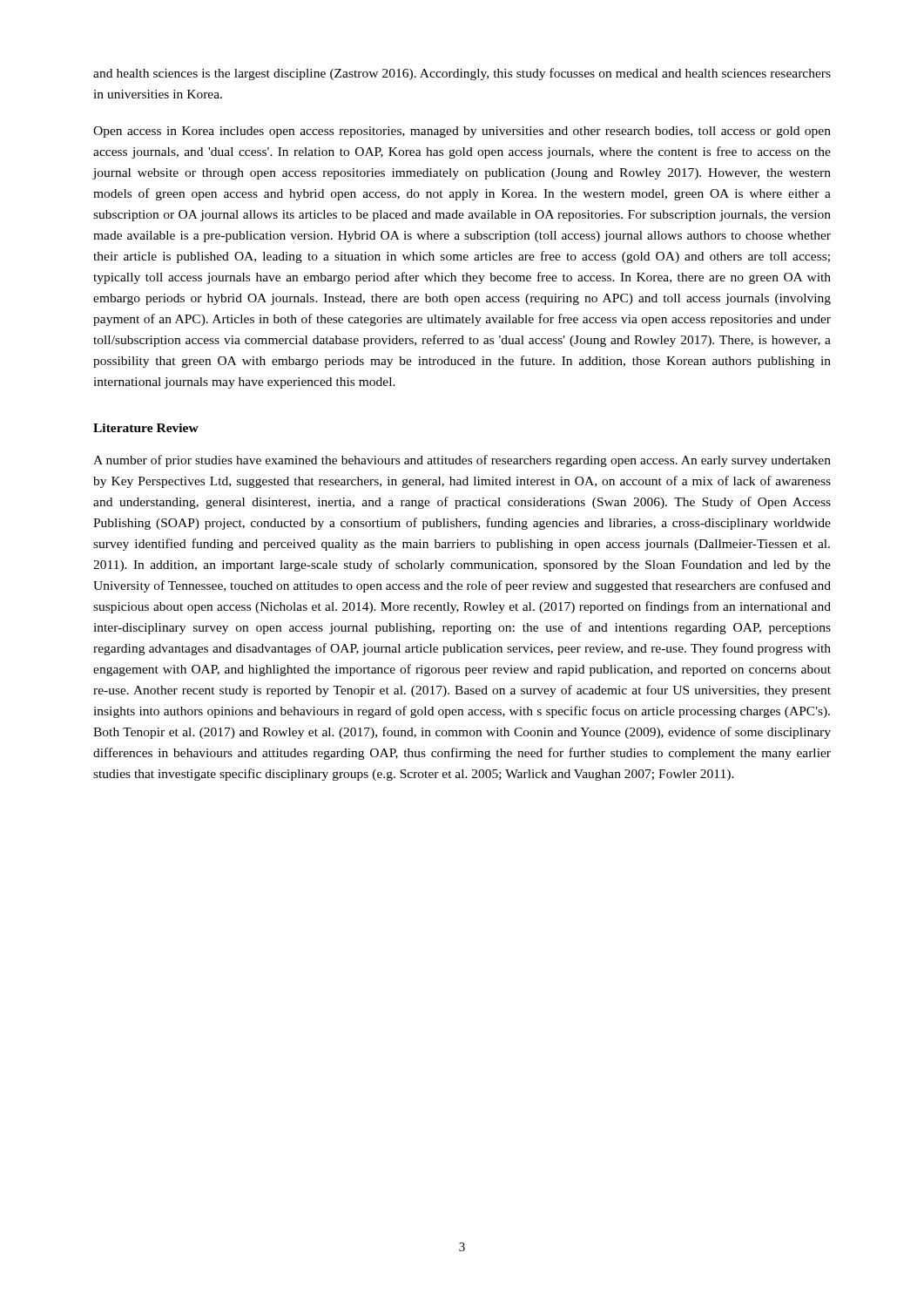
Task: Click on the text block that reads "and health sciences is the largest discipline (Zastrow"
Action: [462, 83]
